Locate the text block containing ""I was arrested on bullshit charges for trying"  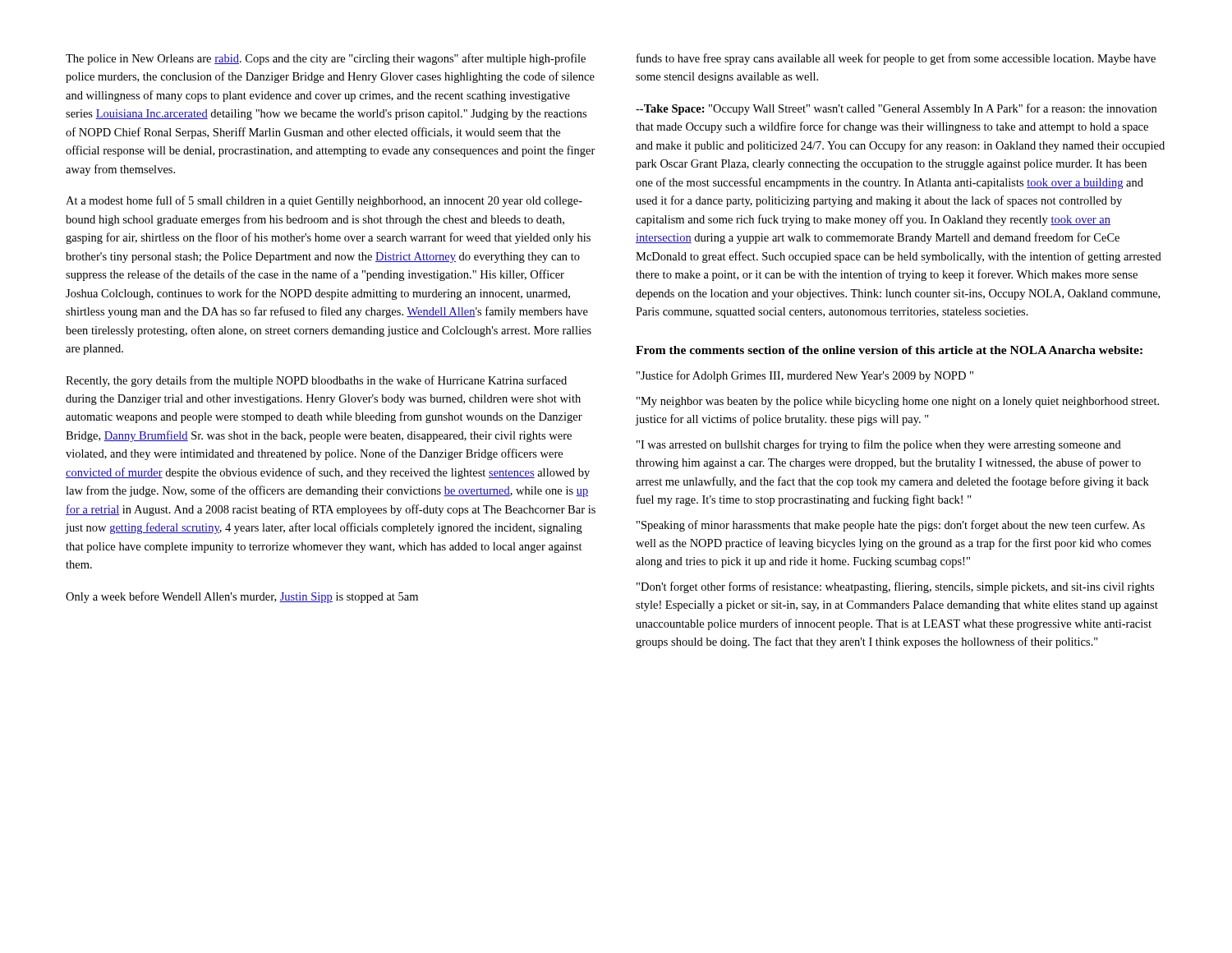click(x=892, y=472)
